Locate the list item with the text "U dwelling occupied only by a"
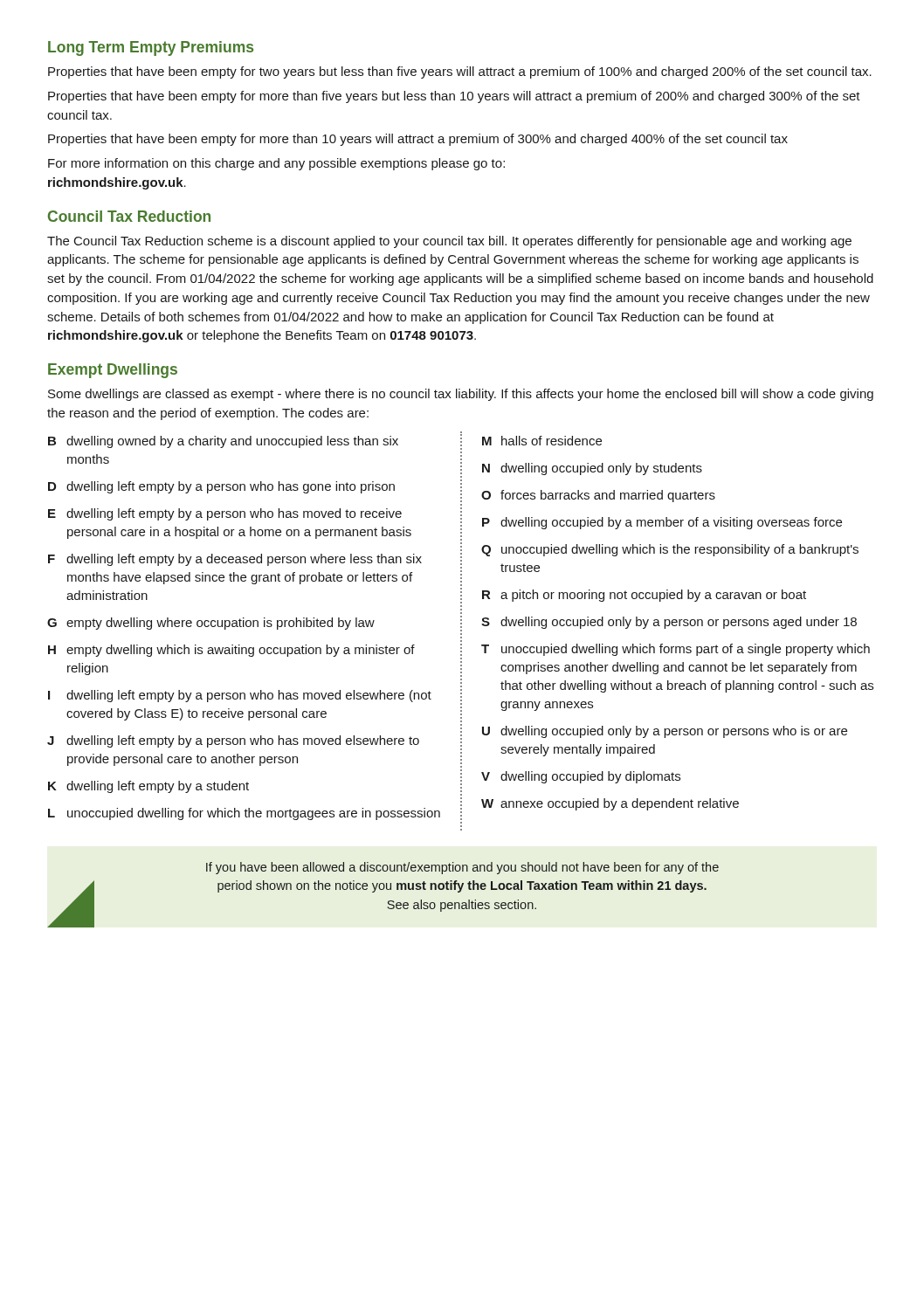Screen dimensions: 1310x924 679,739
